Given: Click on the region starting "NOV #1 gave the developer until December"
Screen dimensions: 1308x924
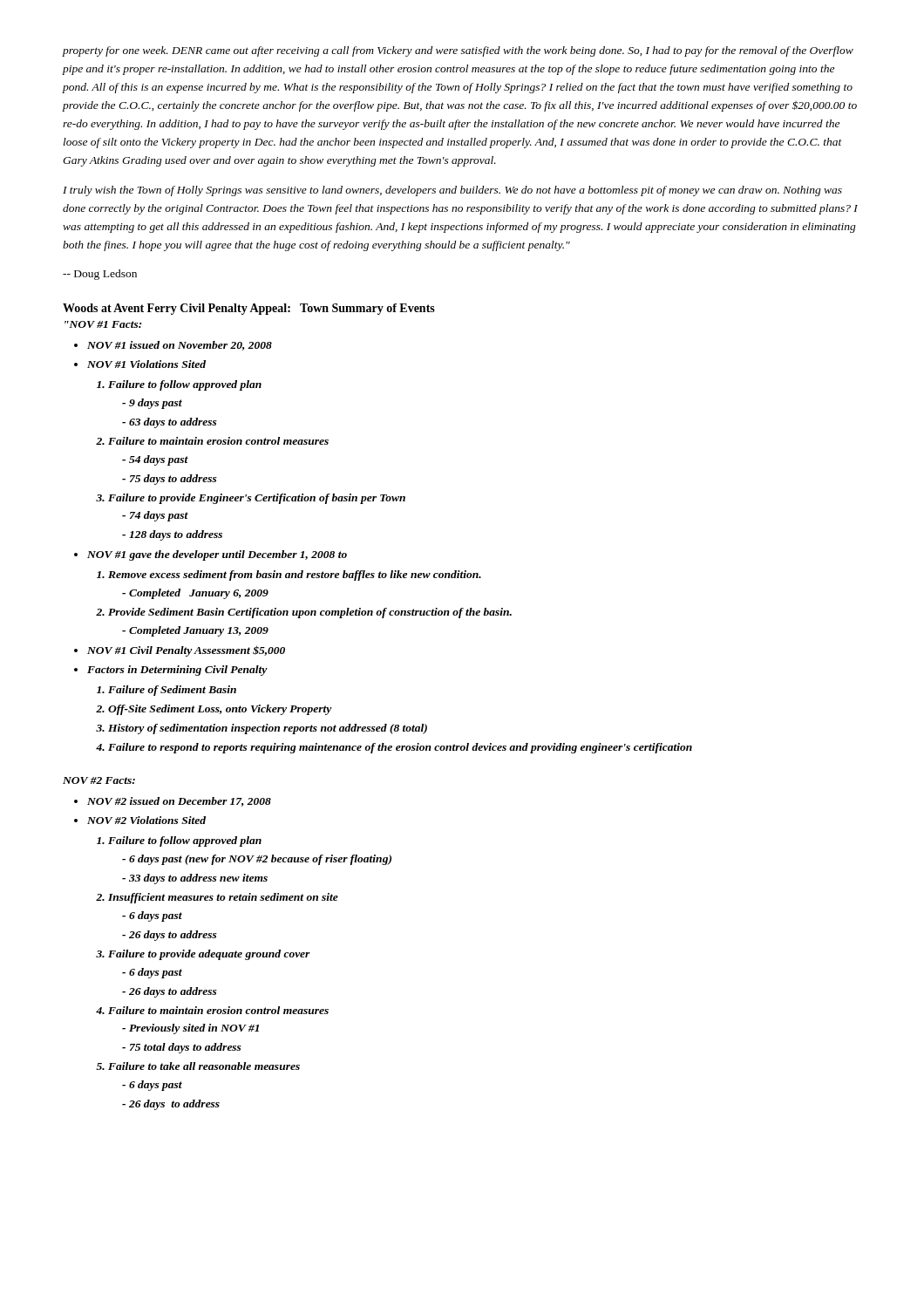Looking at the screenshot, I should click(217, 555).
